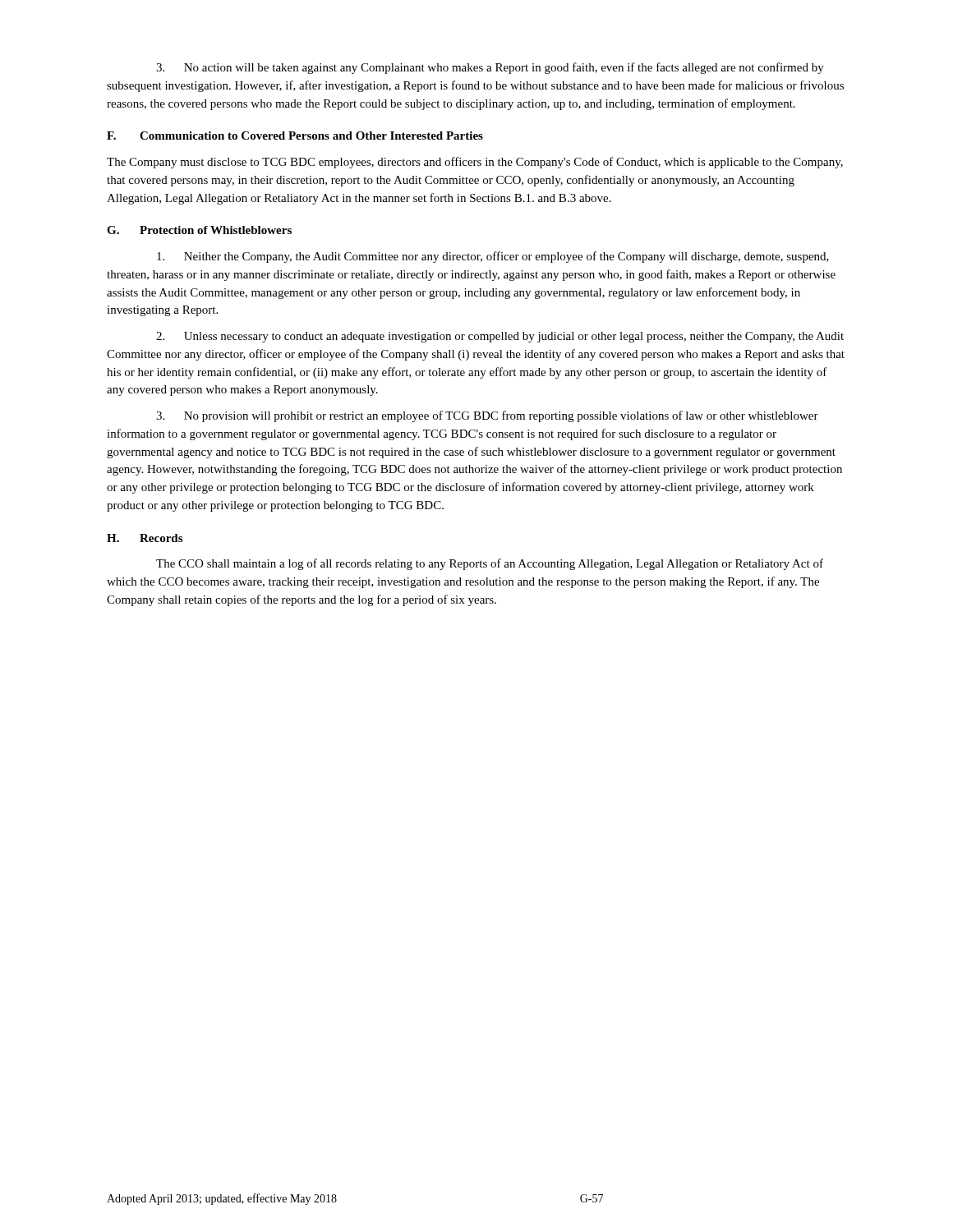
Task: Where is the passage that starts "The CCO shall maintain a log of all"?
Action: 476,582
